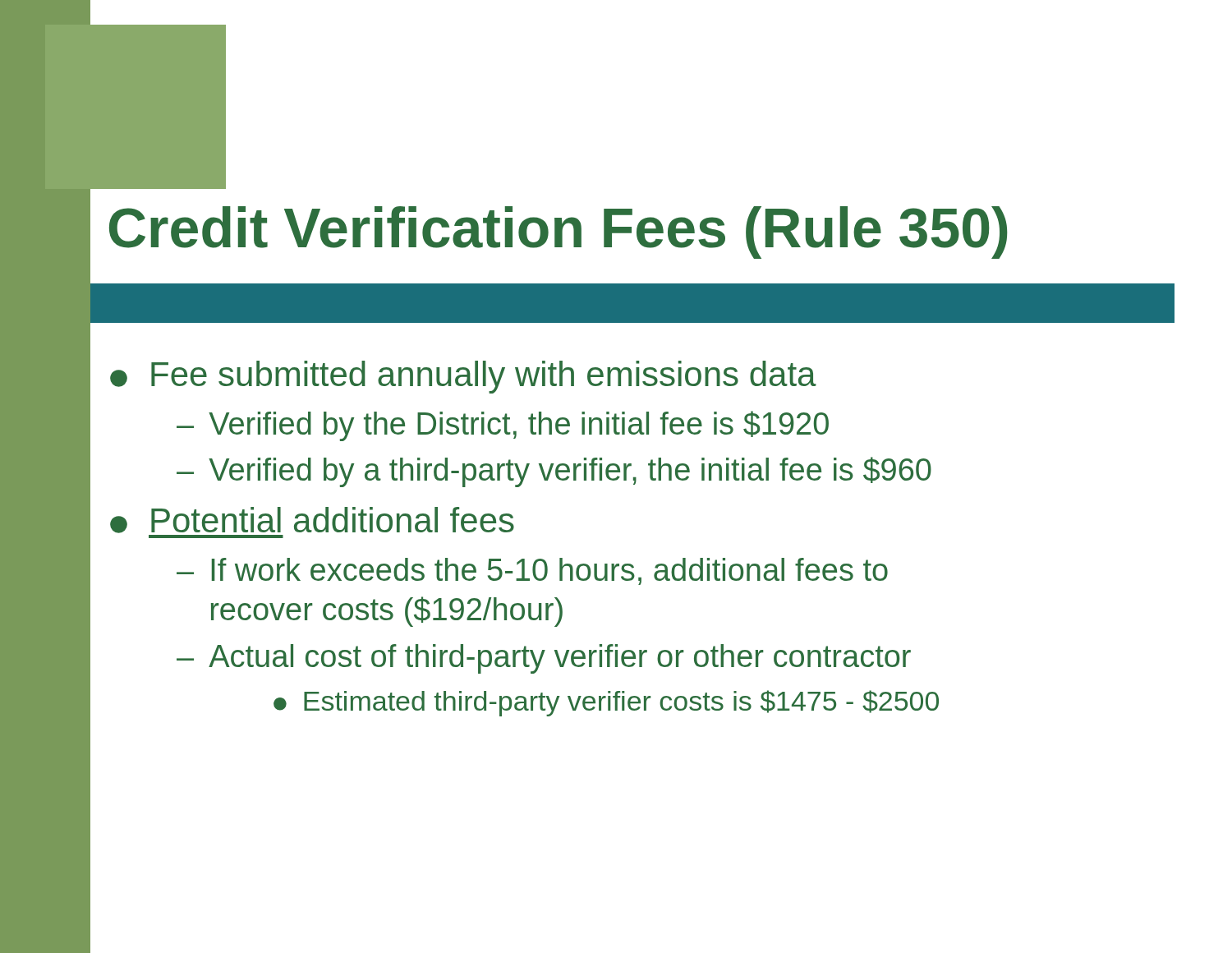
Task: Find the block starting "● Potential additional fees"
Action: 311,522
